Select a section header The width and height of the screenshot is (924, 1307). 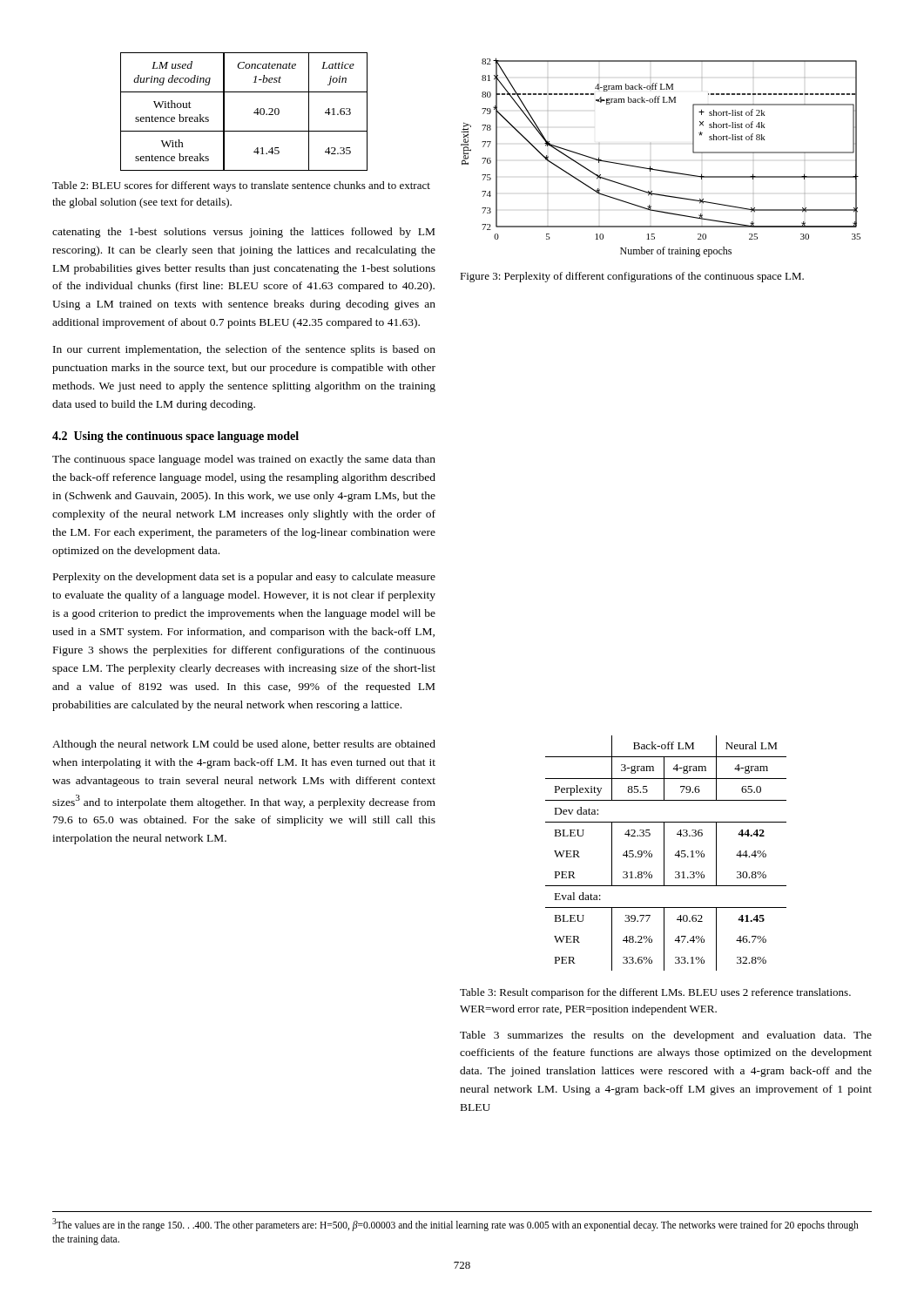[x=176, y=436]
